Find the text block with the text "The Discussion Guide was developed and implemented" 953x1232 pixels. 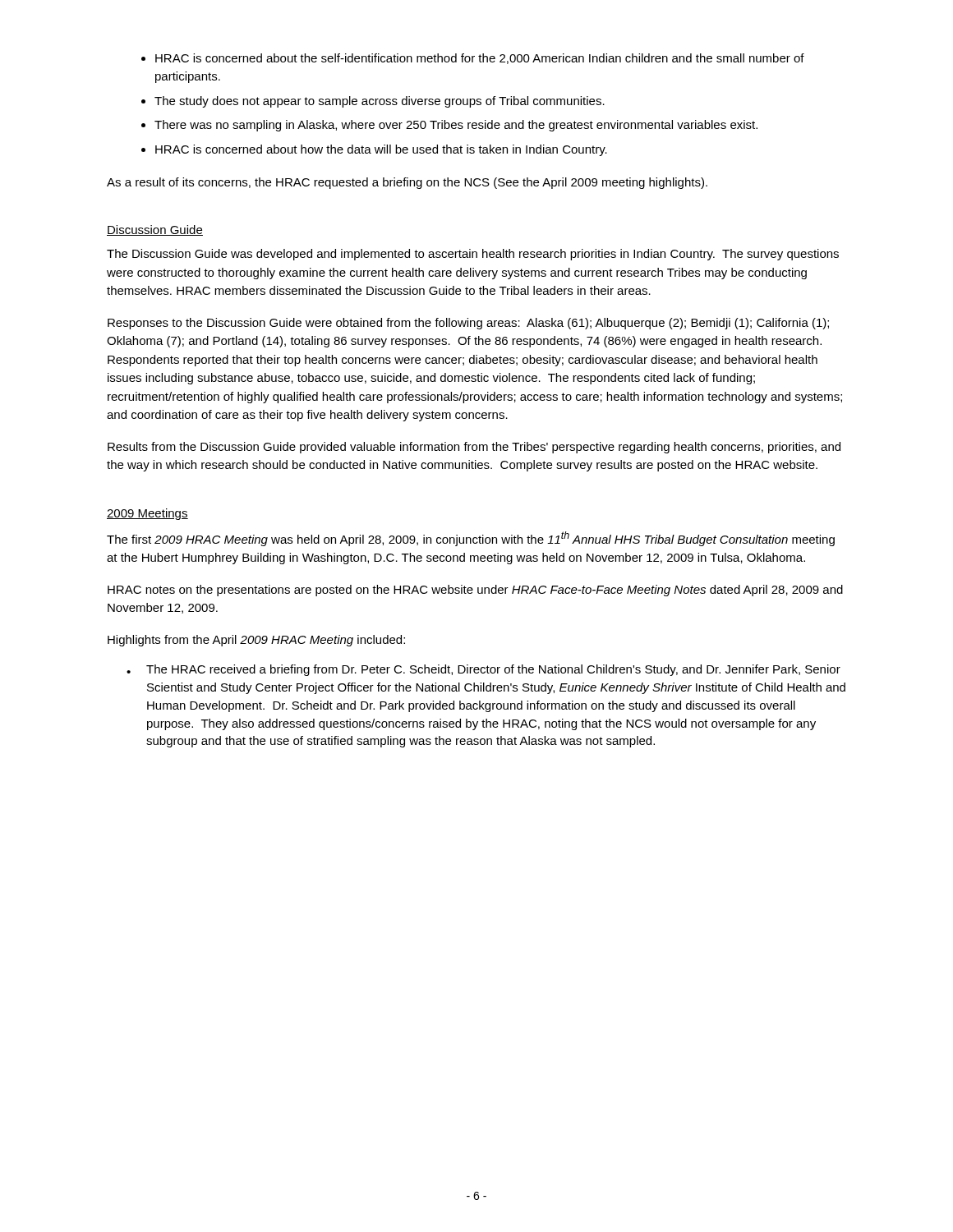473,272
